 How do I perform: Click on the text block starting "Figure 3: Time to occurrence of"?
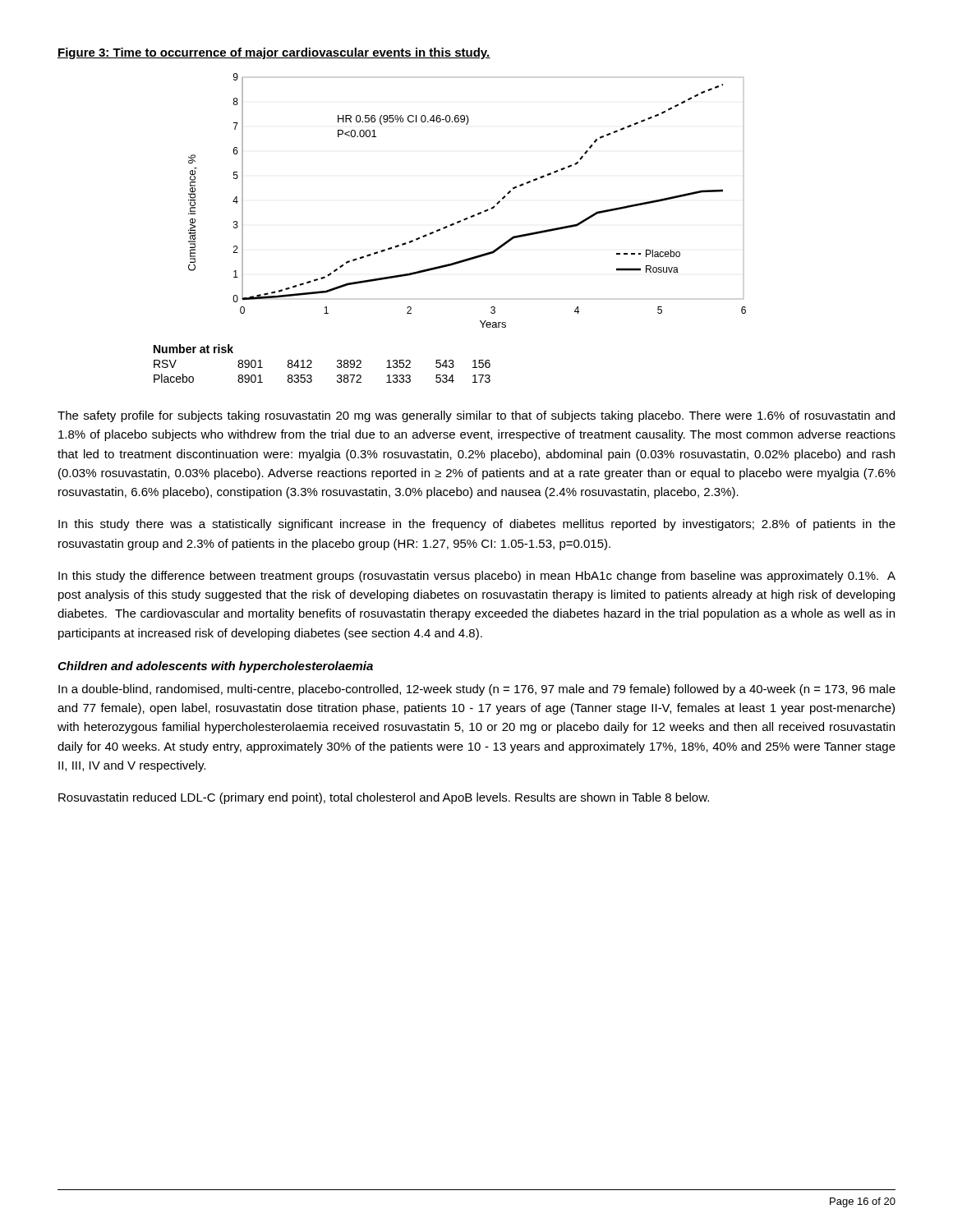pyautogui.click(x=274, y=52)
